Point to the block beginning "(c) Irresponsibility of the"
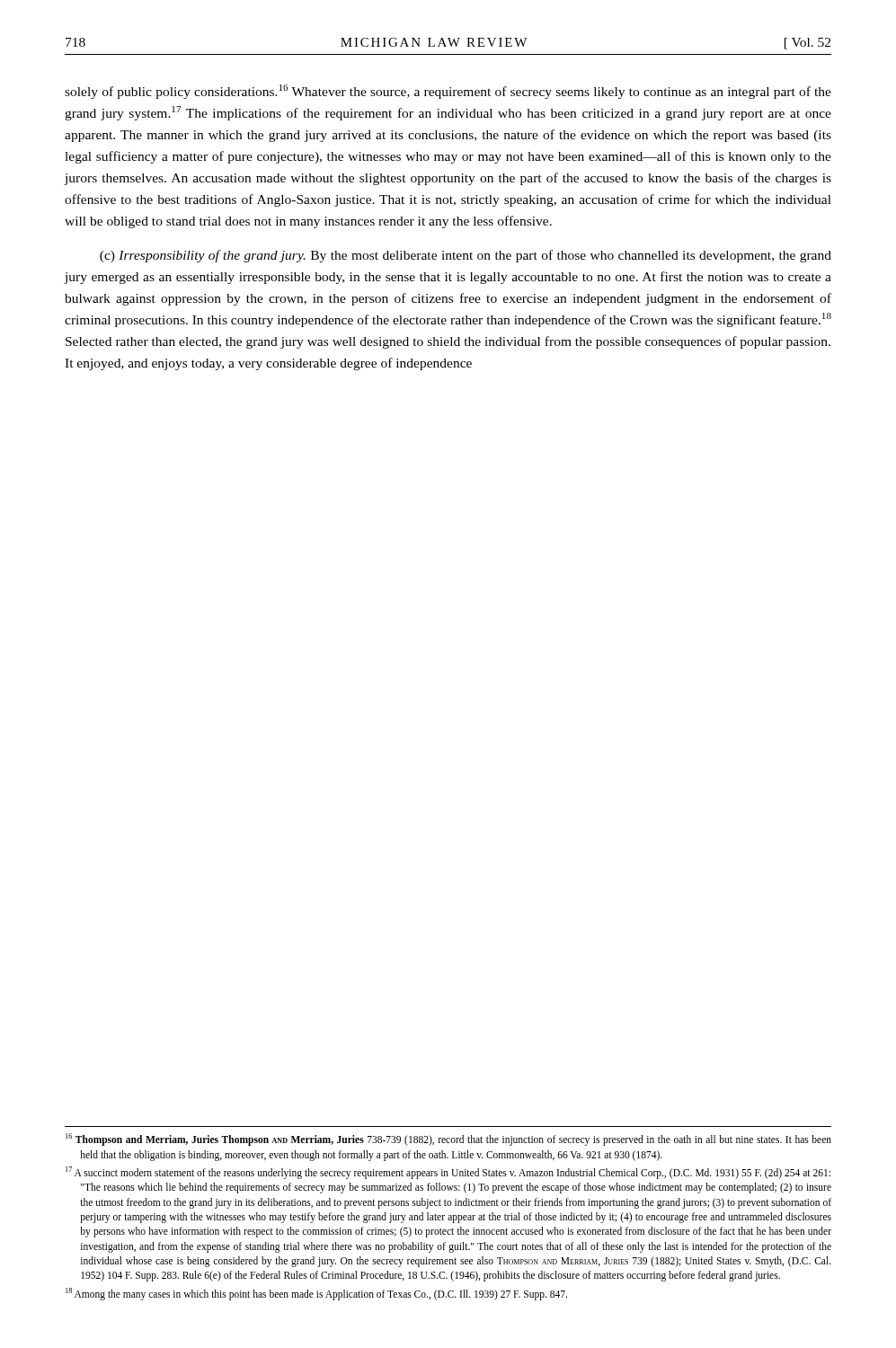The image size is (896, 1348). coord(448,309)
